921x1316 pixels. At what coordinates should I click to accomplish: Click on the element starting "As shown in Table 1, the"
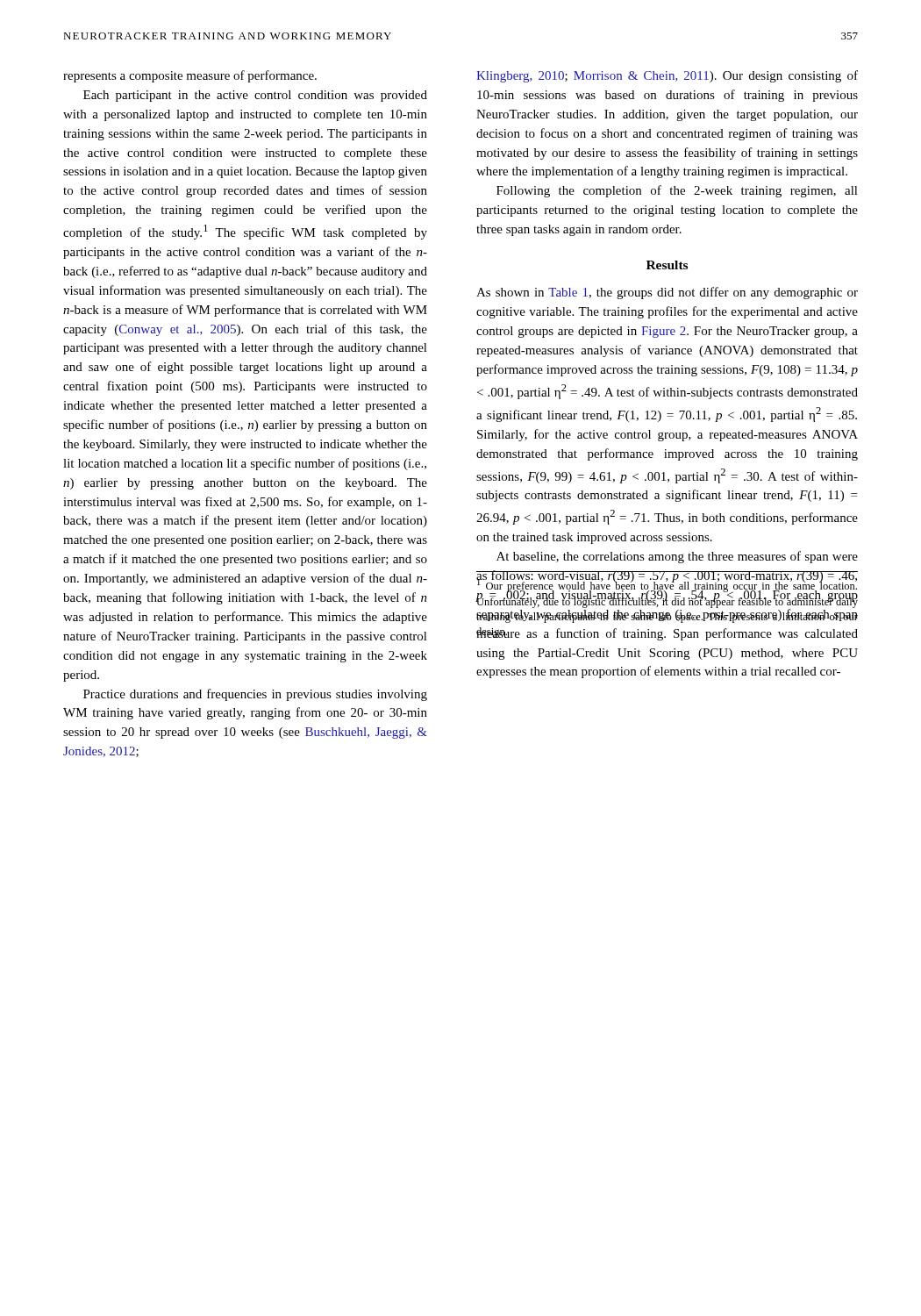667,483
